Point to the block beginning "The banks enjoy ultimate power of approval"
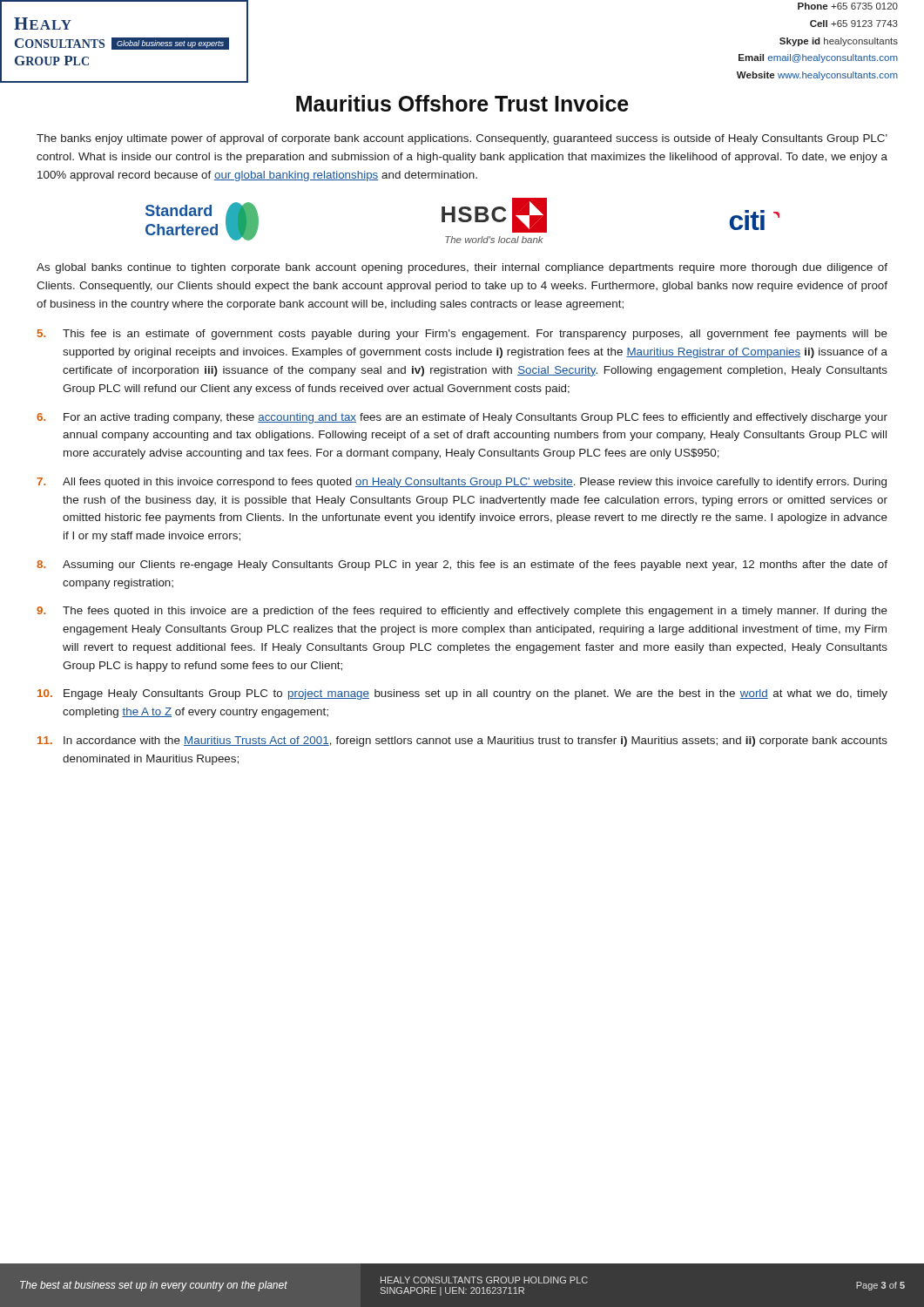The height and width of the screenshot is (1307, 924). tap(462, 156)
